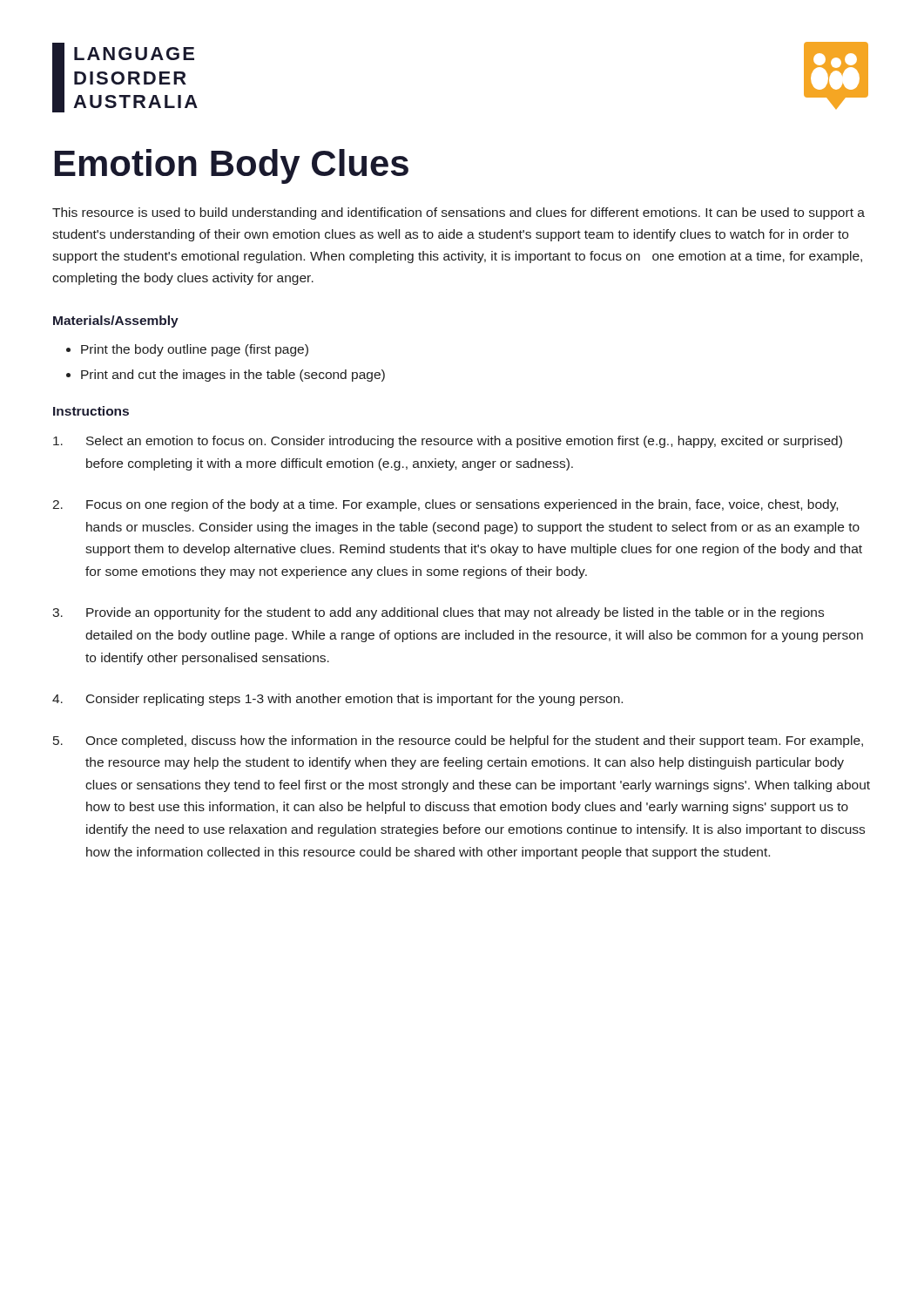Viewport: 924px width, 1307px height.
Task: Click on the illustration
Action: (836, 79)
